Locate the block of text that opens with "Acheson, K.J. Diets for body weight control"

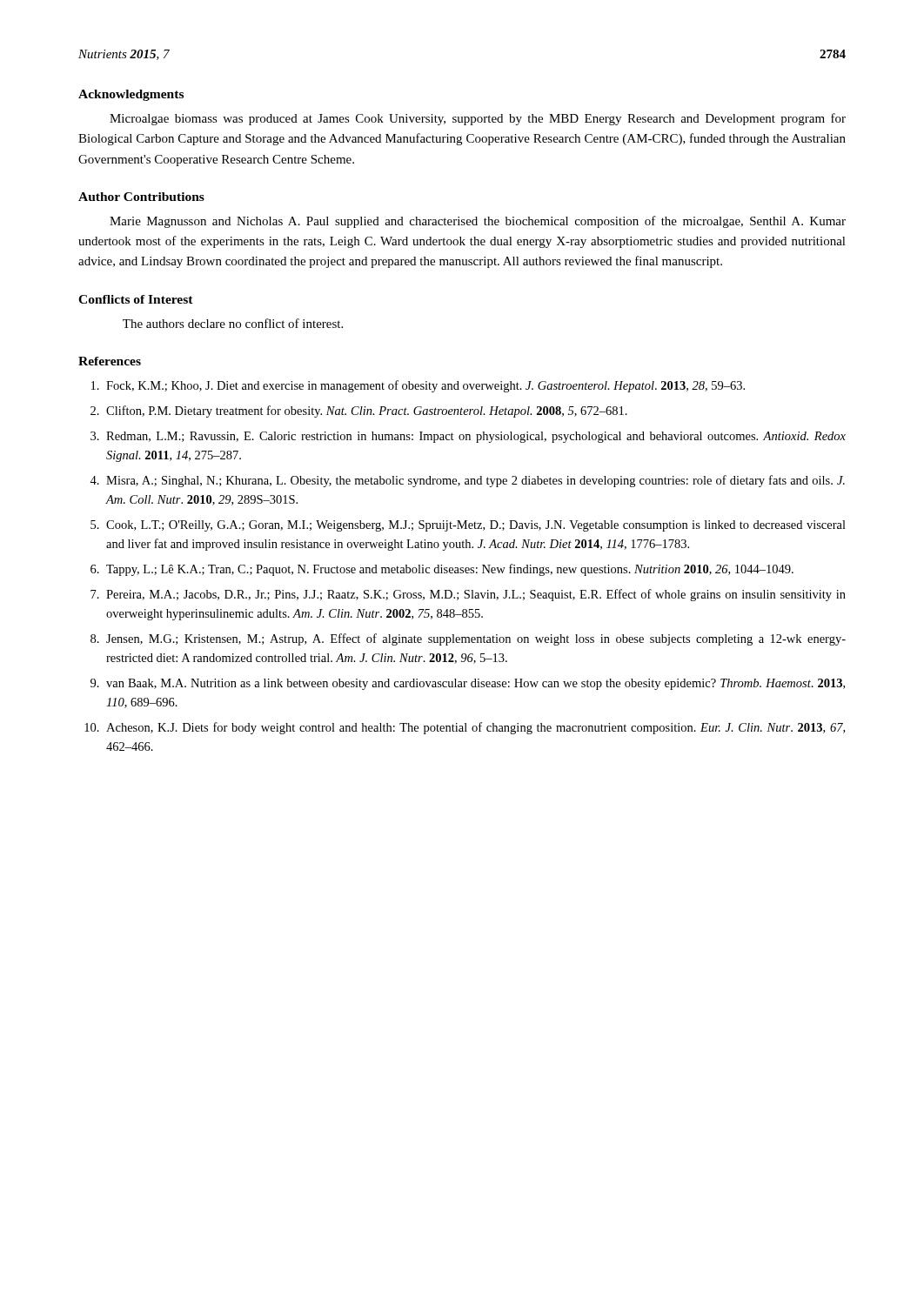click(x=476, y=737)
